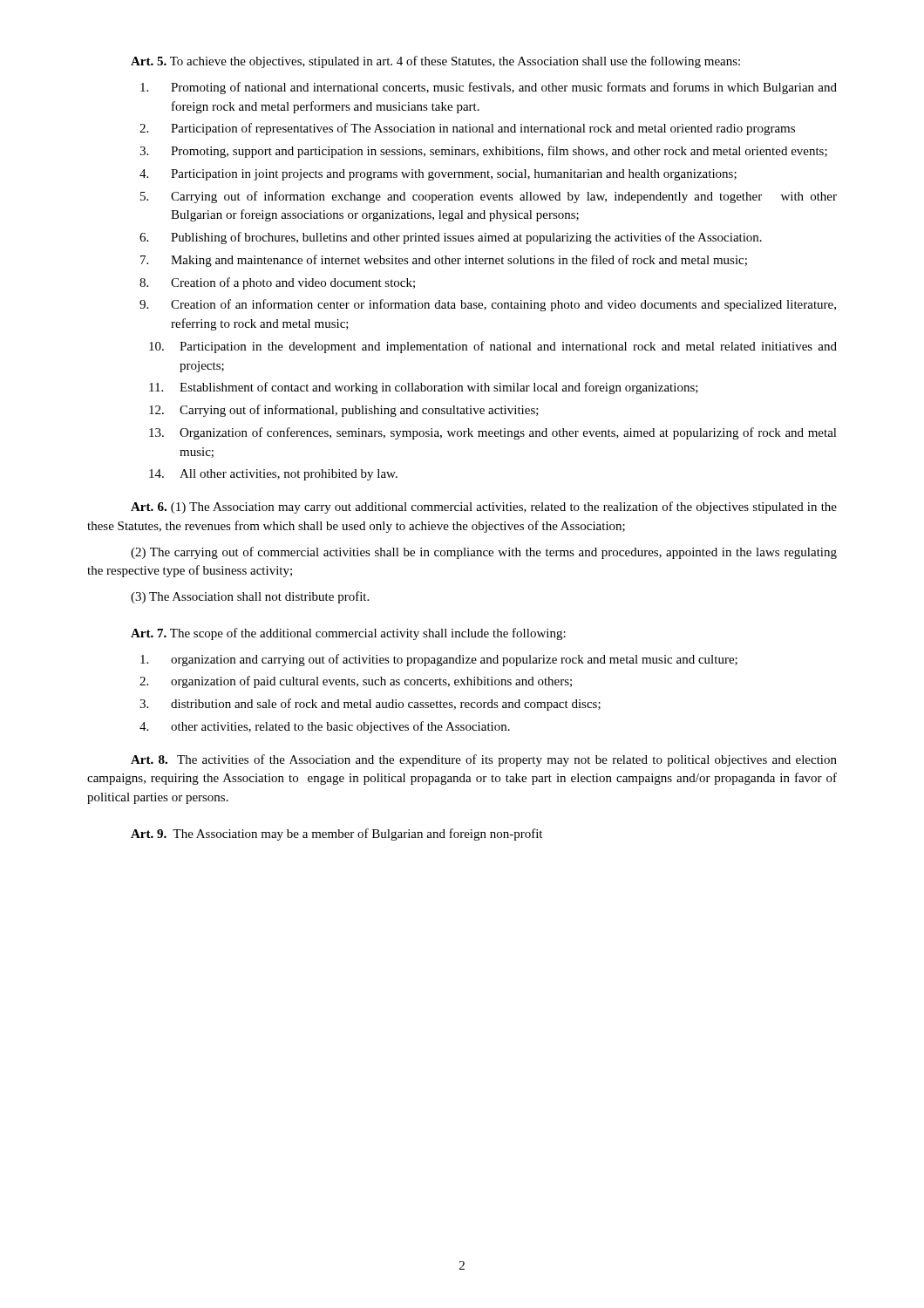
Task: Click the passage that begins "10. Participation in the development"
Action: [493, 356]
